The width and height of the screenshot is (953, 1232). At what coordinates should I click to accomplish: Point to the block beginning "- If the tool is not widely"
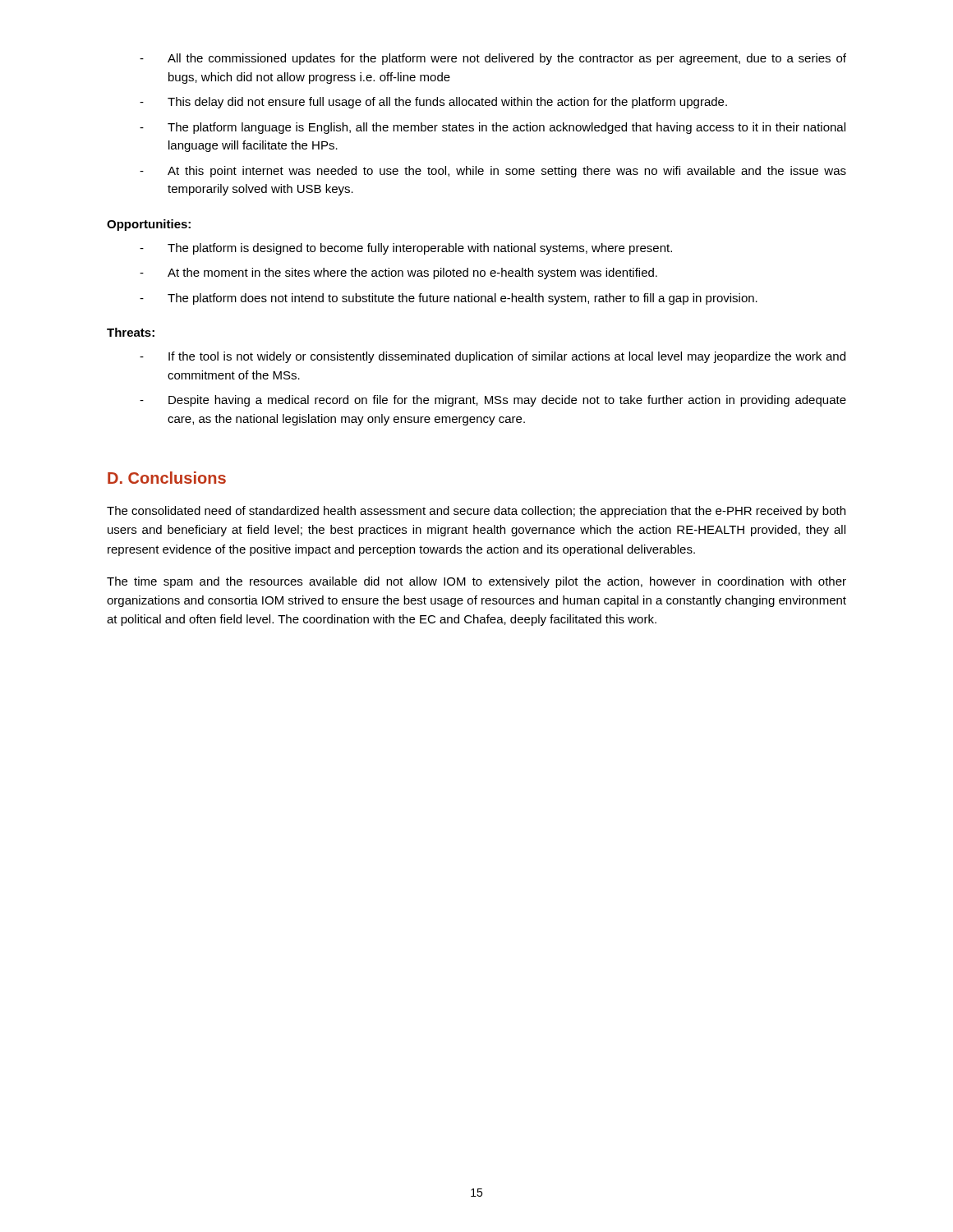point(493,366)
